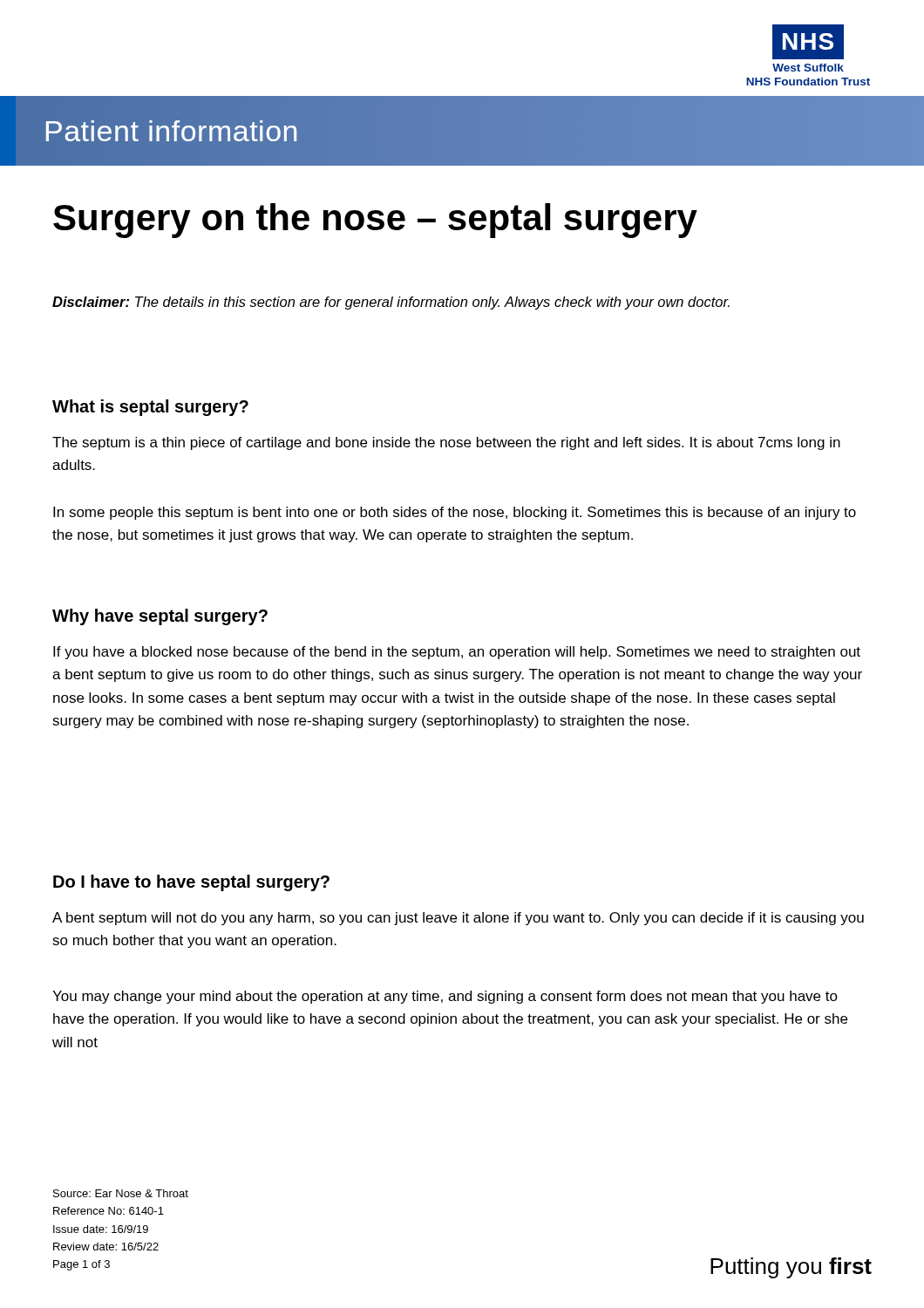
Task: Locate the element starting "If you have a blocked"
Action: pyautogui.click(x=462, y=687)
